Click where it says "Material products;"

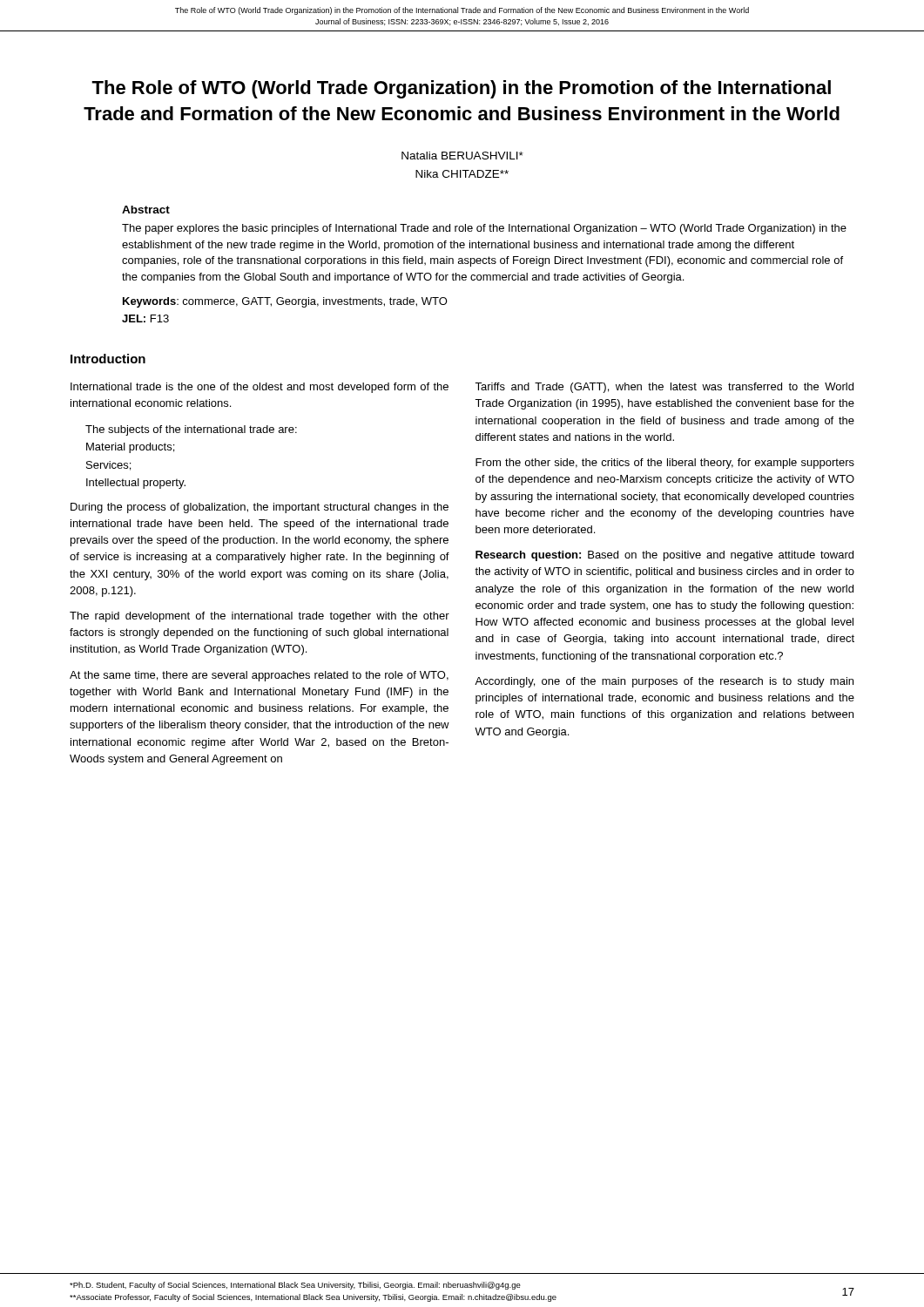pos(130,447)
